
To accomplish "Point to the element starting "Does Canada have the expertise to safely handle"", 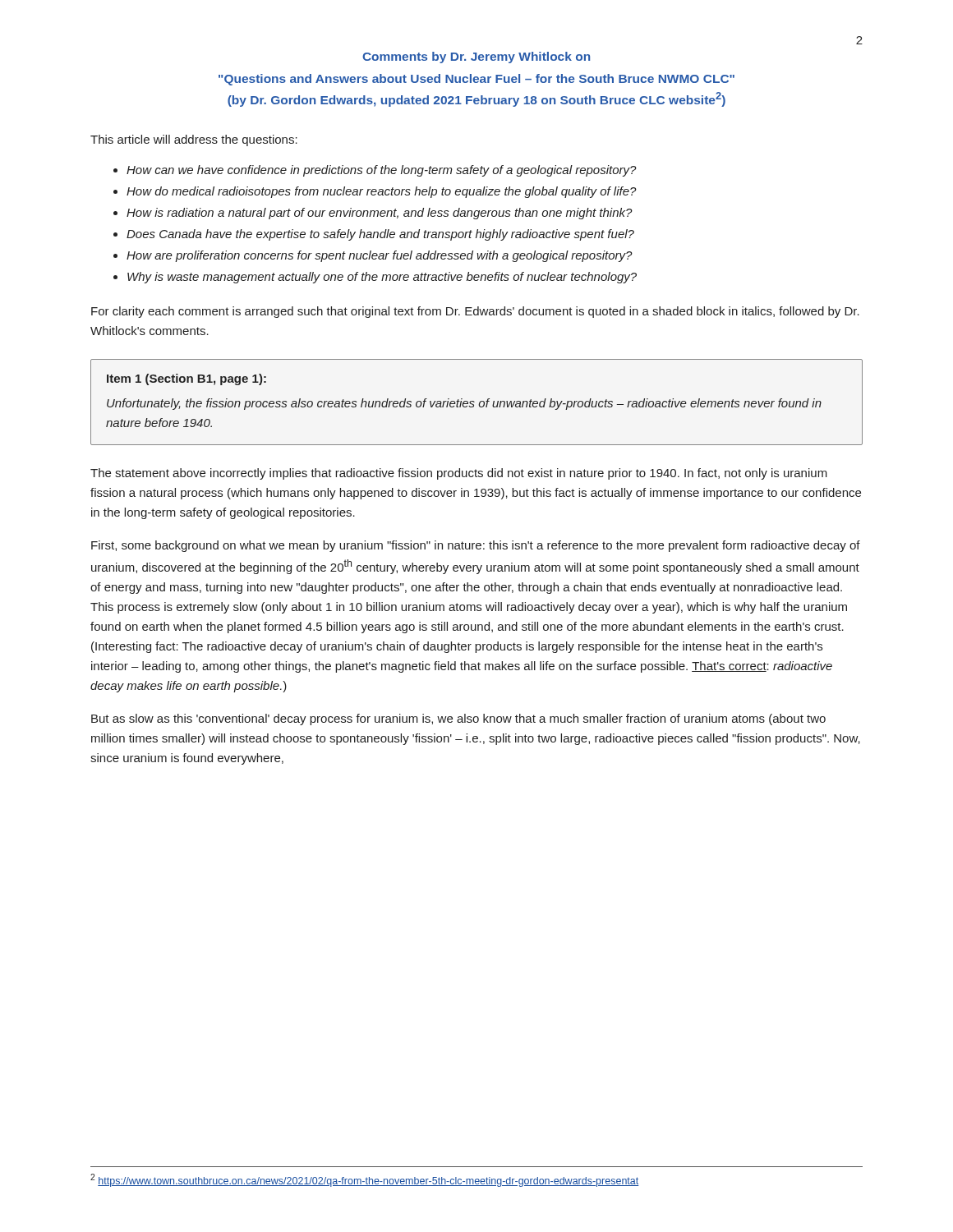I will (380, 234).
